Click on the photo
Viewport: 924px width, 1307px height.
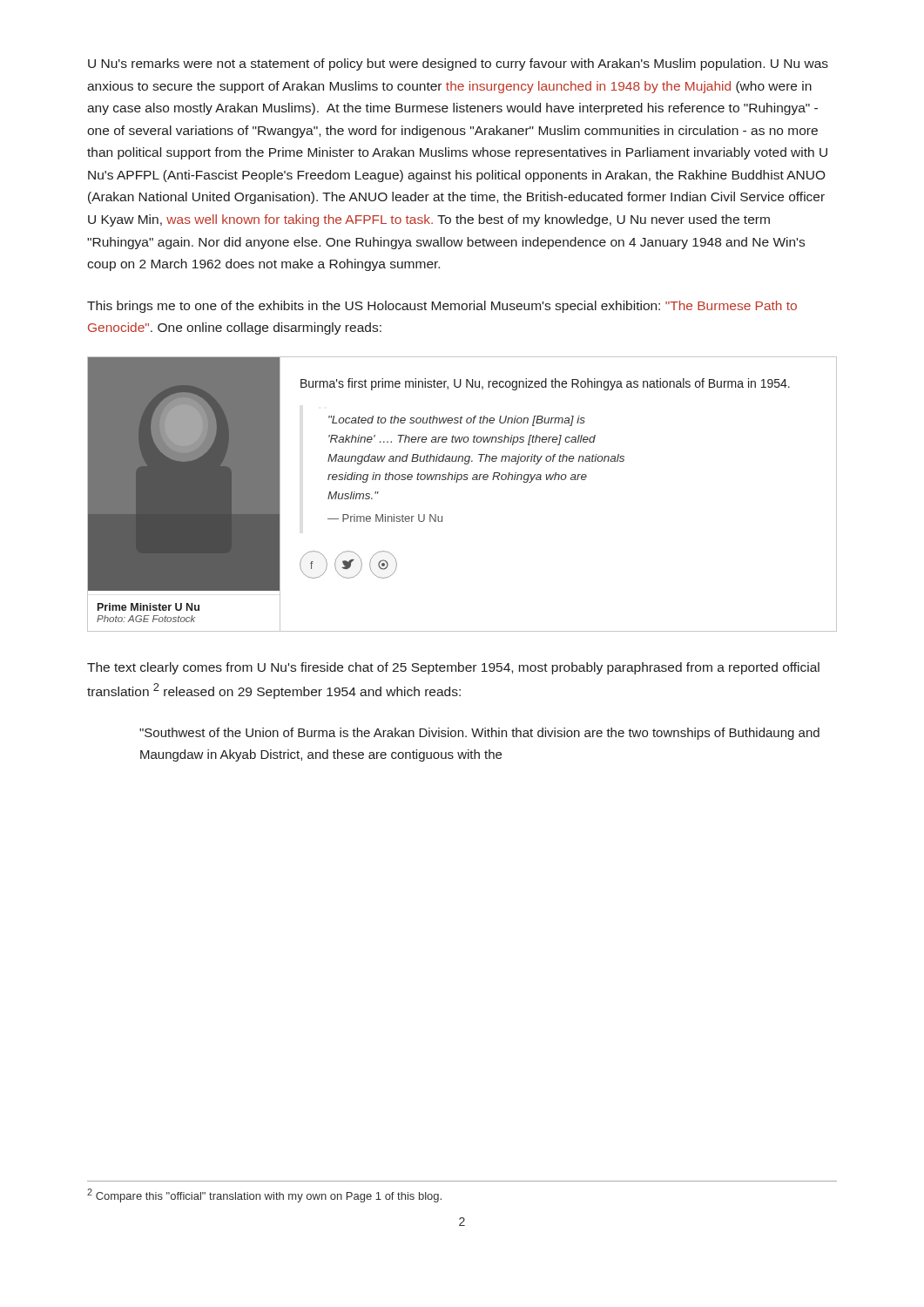click(462, 494)
